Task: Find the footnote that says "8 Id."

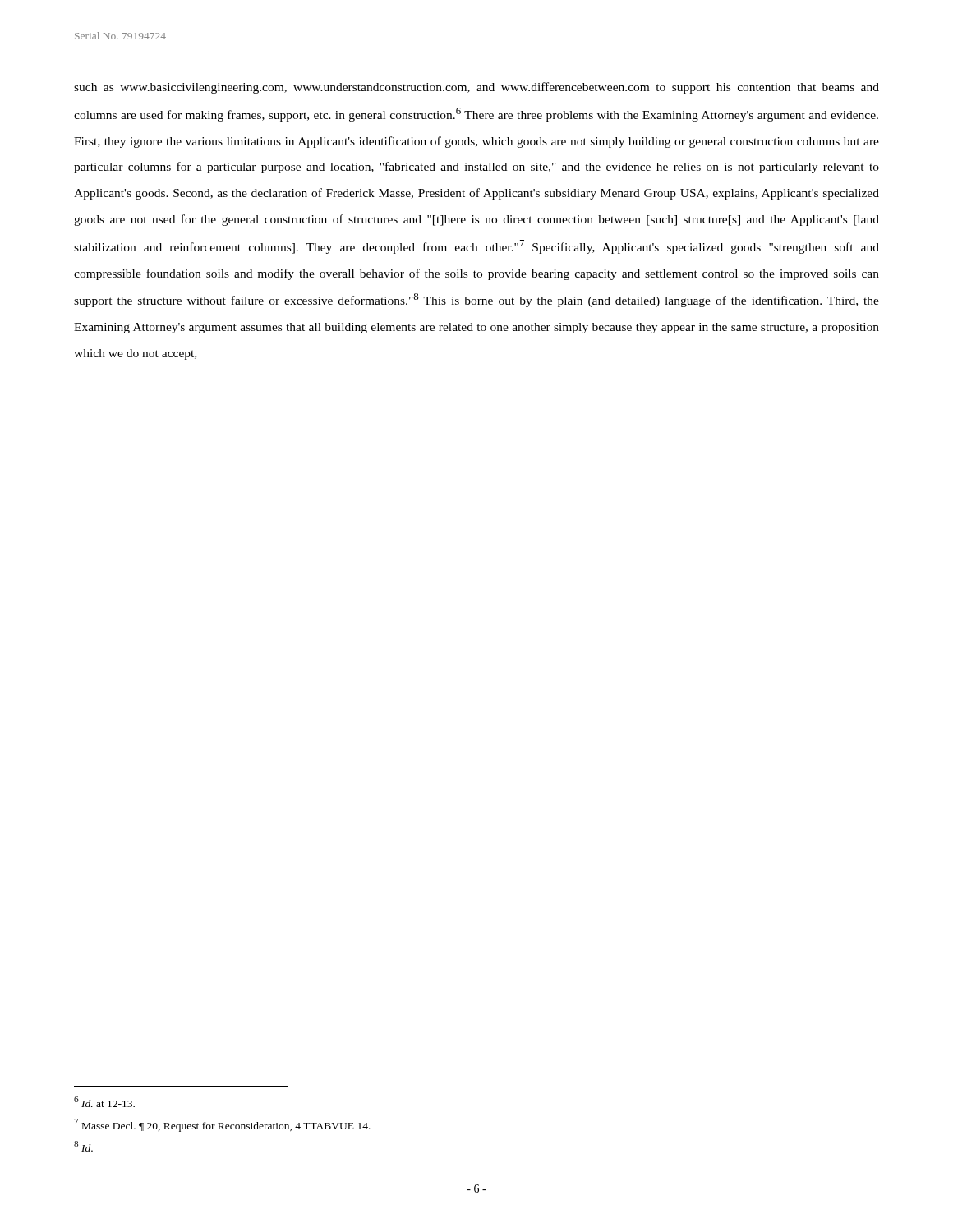Action: click(x=84, y=1146)
